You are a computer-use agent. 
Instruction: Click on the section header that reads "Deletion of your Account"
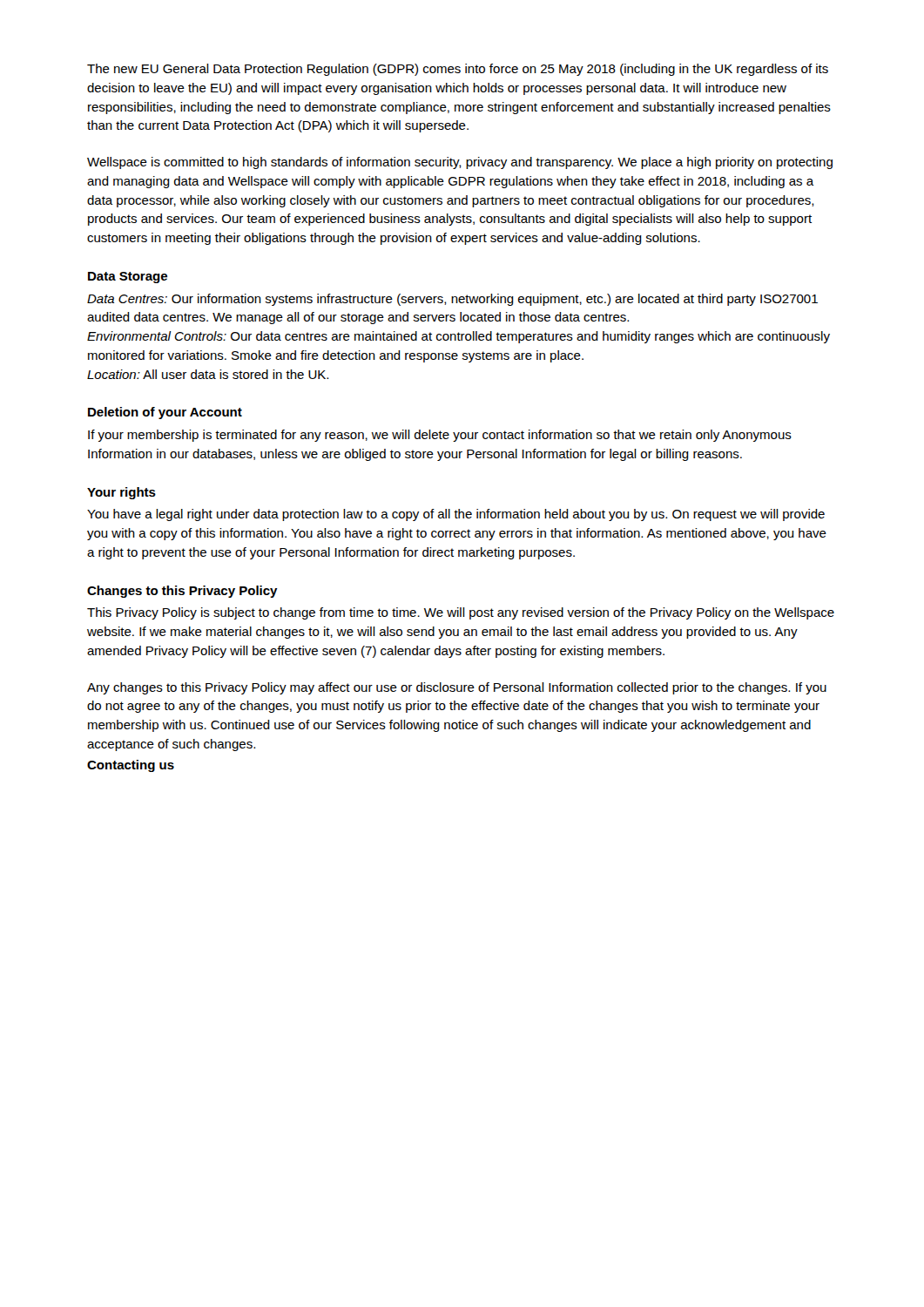pyautogui.click(x=165, y=412)
